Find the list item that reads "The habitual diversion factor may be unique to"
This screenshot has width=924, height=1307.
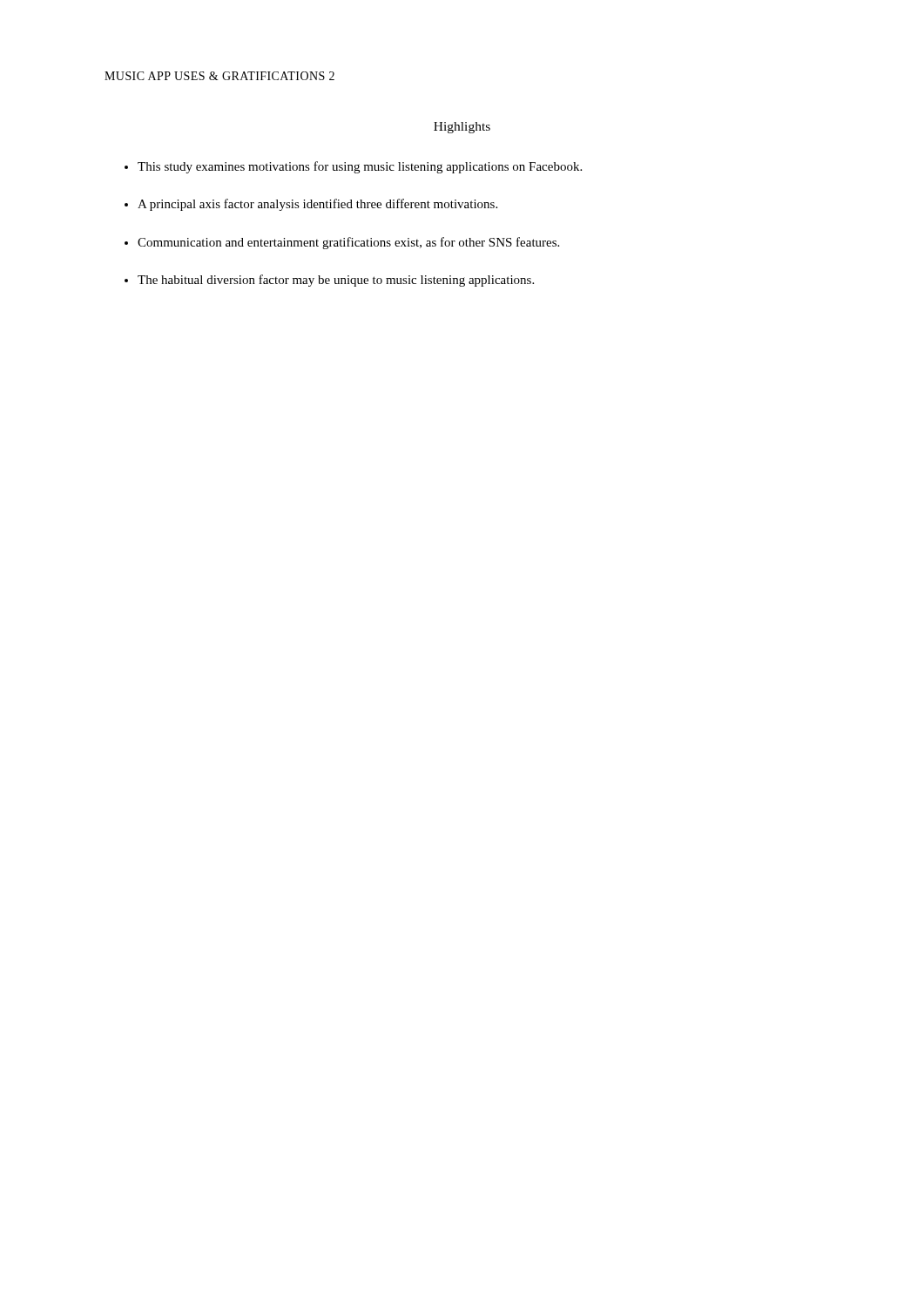click(x=336, y=280)
